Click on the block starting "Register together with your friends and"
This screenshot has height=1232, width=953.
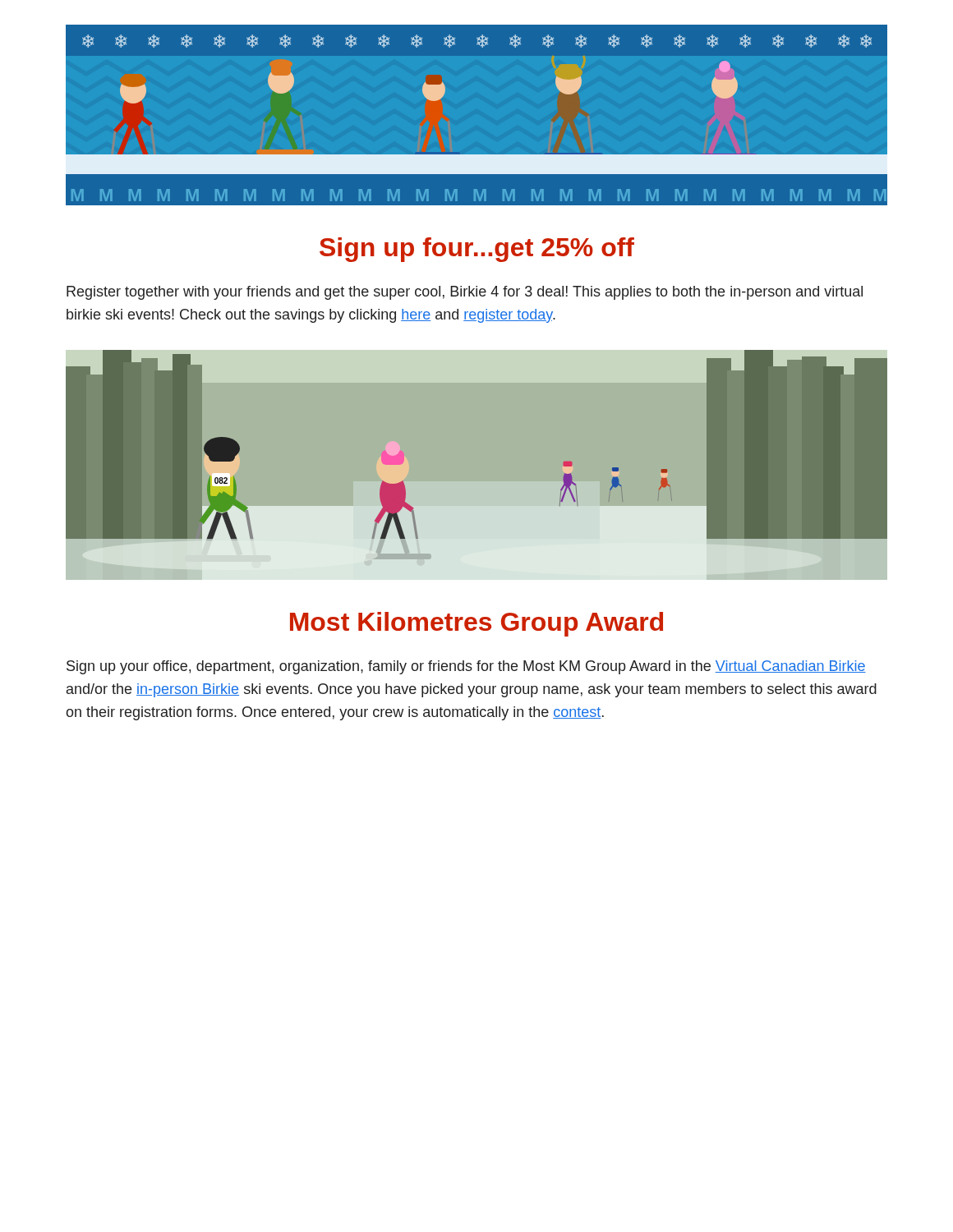click(x=465, y=303)
